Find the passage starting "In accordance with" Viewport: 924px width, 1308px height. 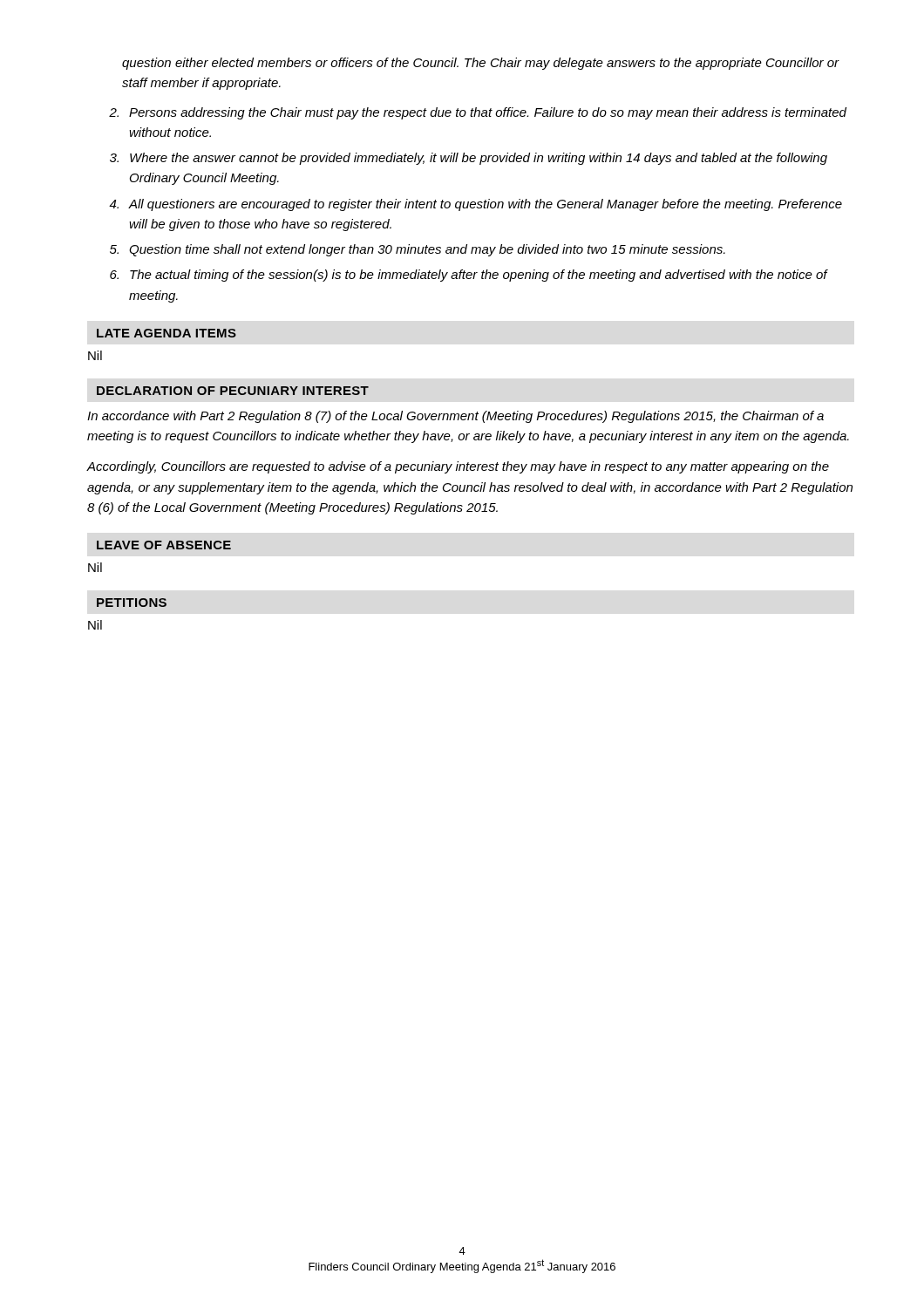pos(469,425)
